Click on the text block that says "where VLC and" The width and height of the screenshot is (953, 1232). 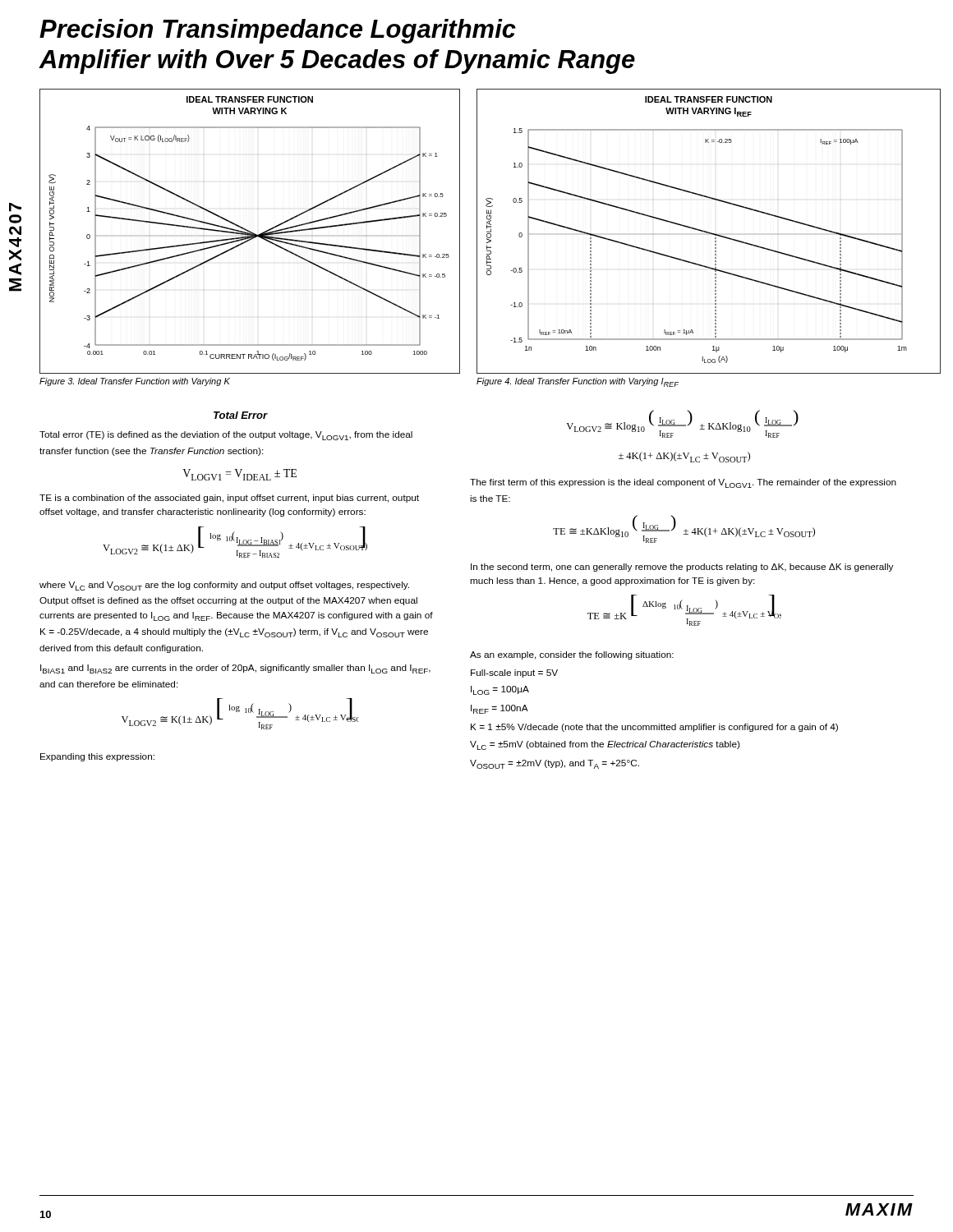pos(236,616)
